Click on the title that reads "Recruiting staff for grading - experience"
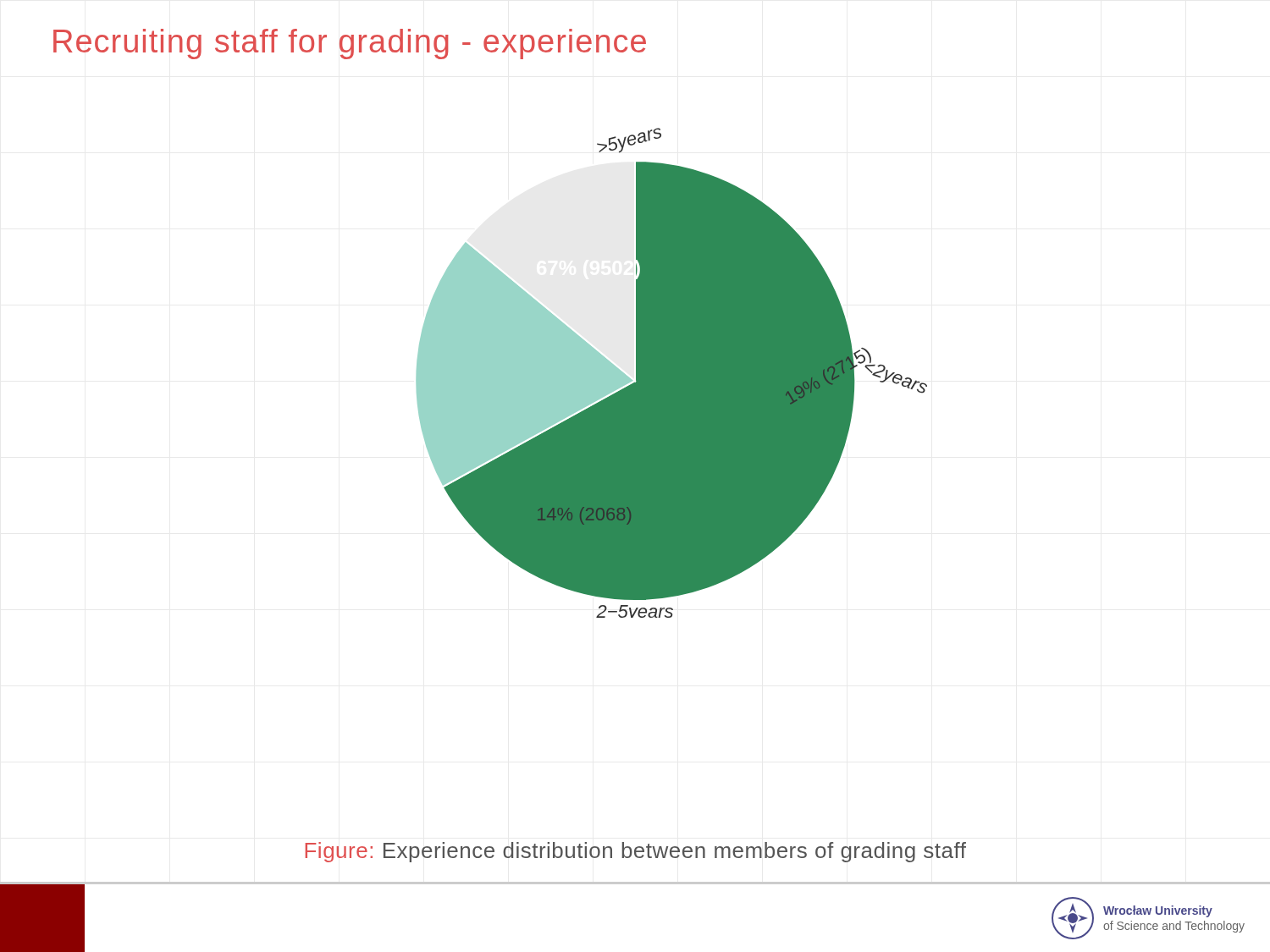1270x952 pixels. [x=350, y=41]
